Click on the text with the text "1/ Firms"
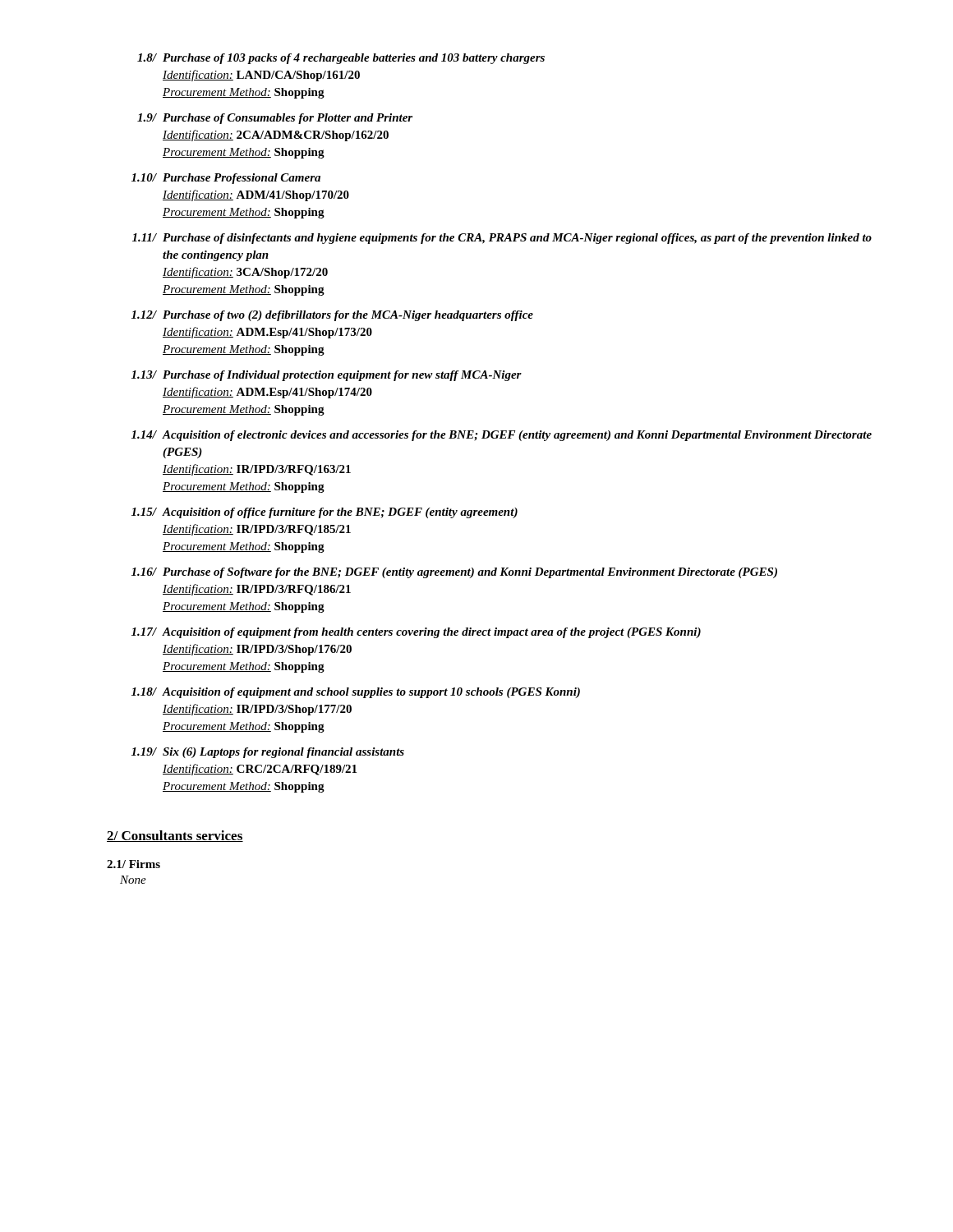 pyautogui.click(x=134, y=864)
